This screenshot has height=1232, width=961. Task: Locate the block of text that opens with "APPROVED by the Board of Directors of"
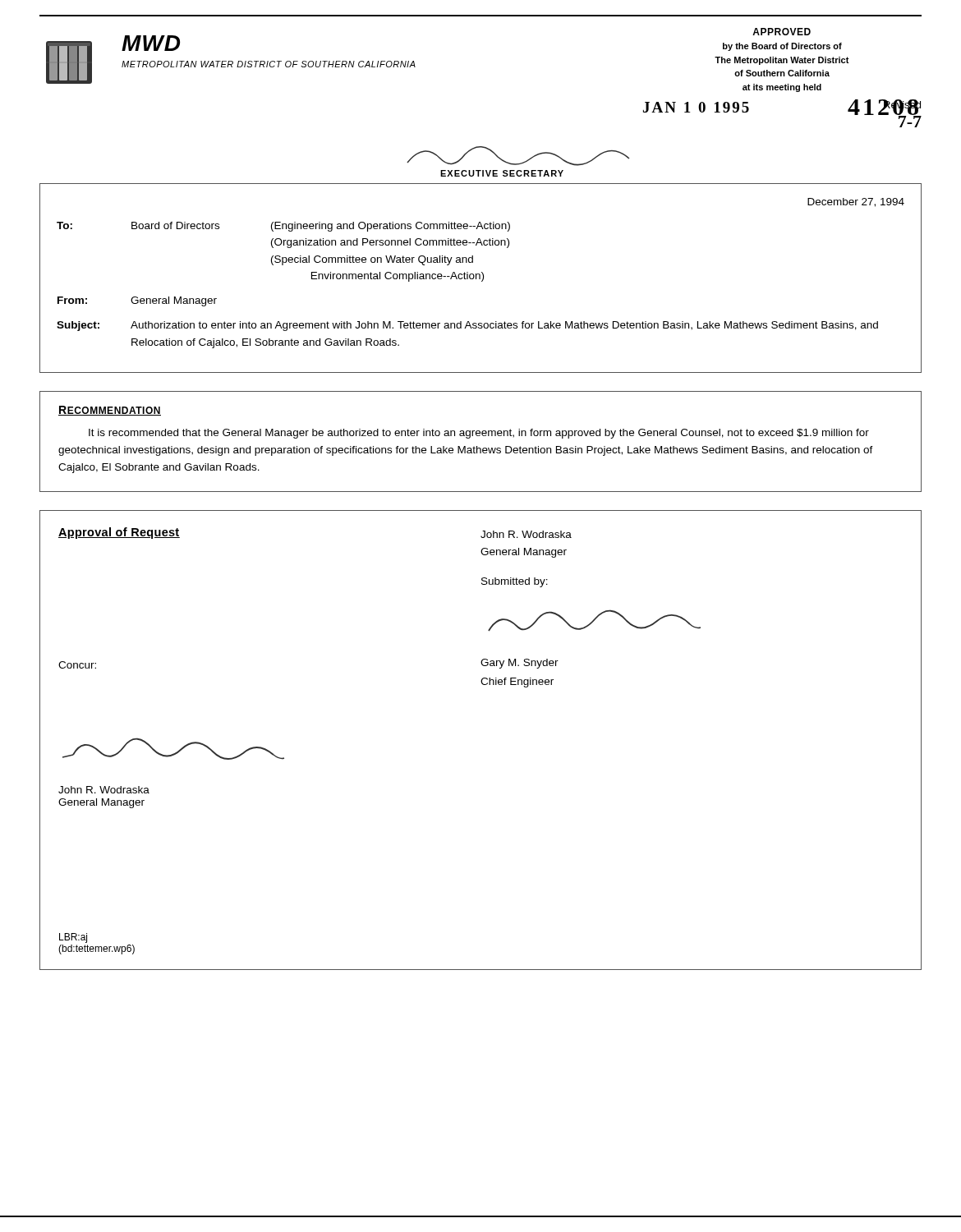782,59
